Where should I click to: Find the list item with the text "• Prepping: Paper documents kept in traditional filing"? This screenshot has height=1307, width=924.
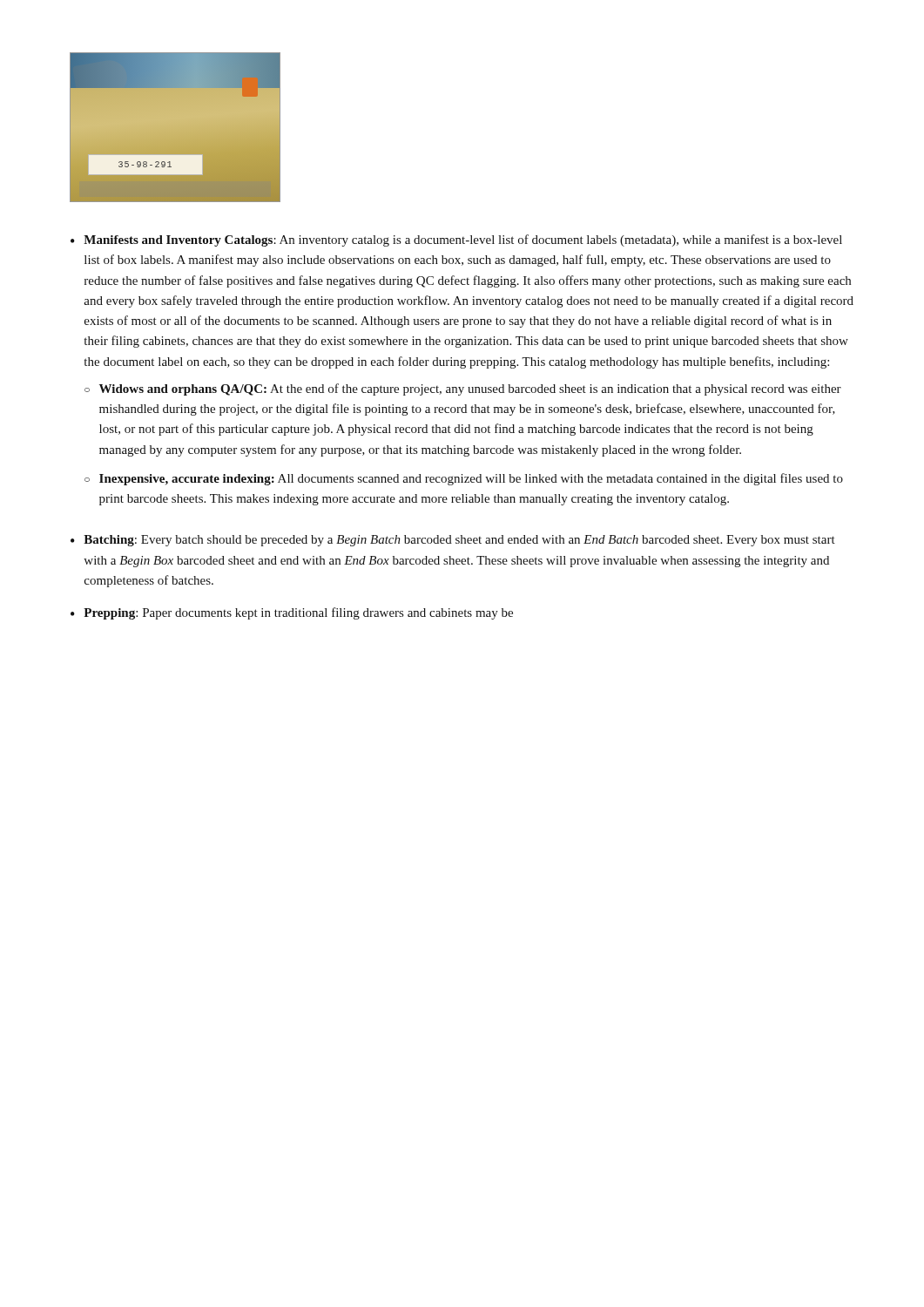click(x=462, y=615)
